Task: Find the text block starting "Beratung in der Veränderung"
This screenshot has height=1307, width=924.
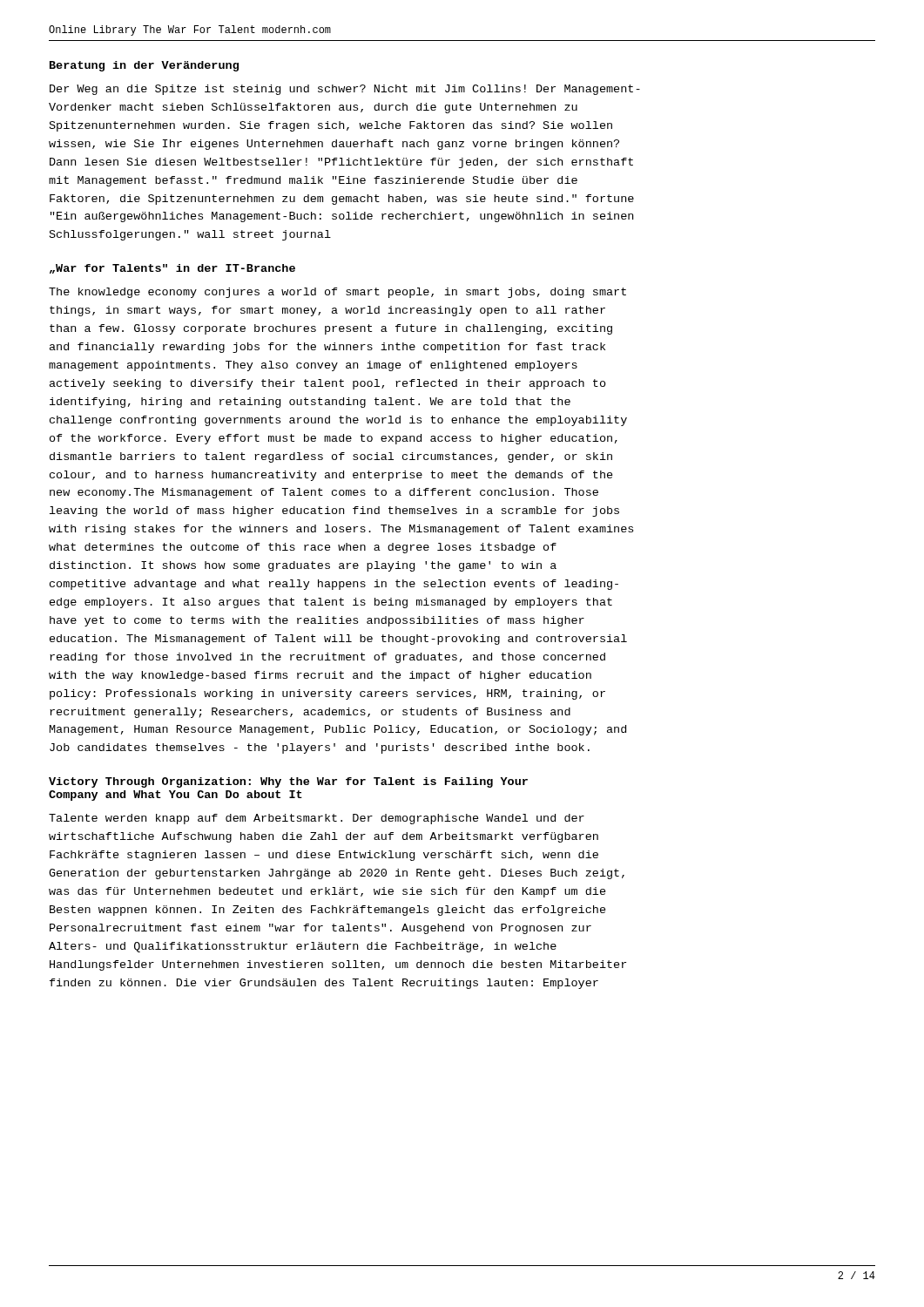Action: [x=144, y=66]
